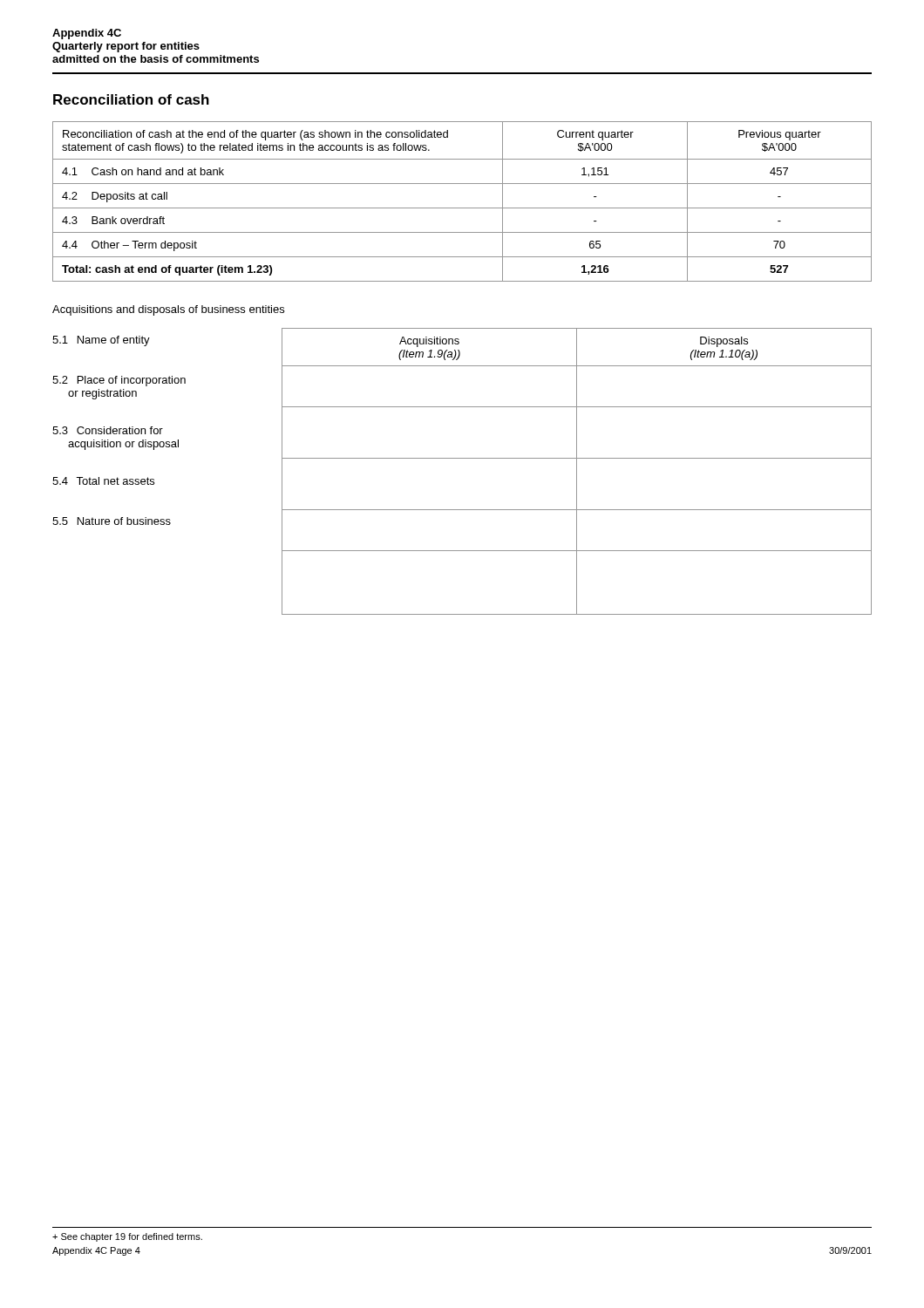The width and height of the screenshot is (924, 1308).
Task: Click on the table containing "Total: cash at end"
Action: [x=462, y=201]
